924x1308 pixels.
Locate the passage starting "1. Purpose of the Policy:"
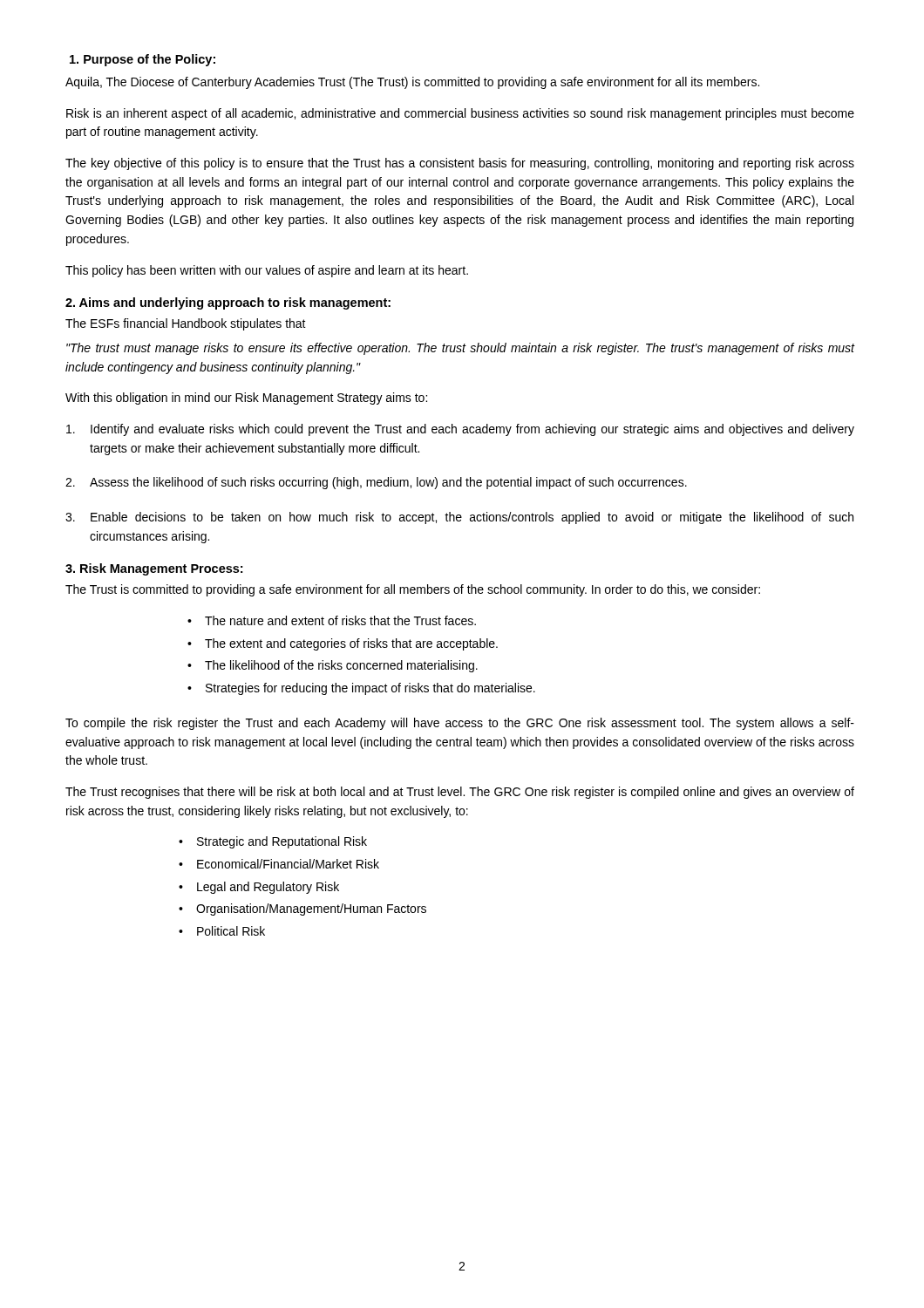pyautogui.click(x=141, y=59)
